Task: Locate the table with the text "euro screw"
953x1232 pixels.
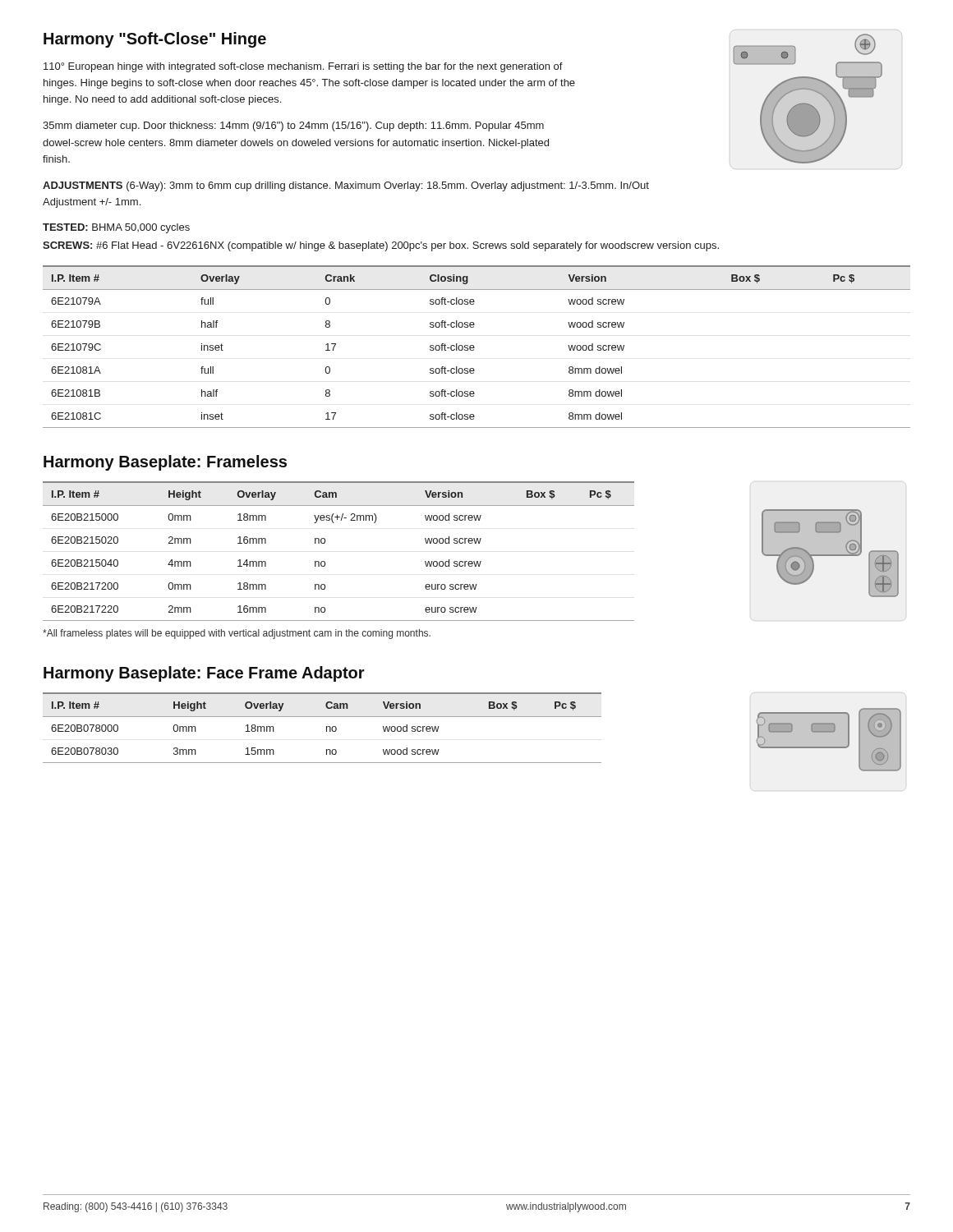Action: click(x=338, y=551)
